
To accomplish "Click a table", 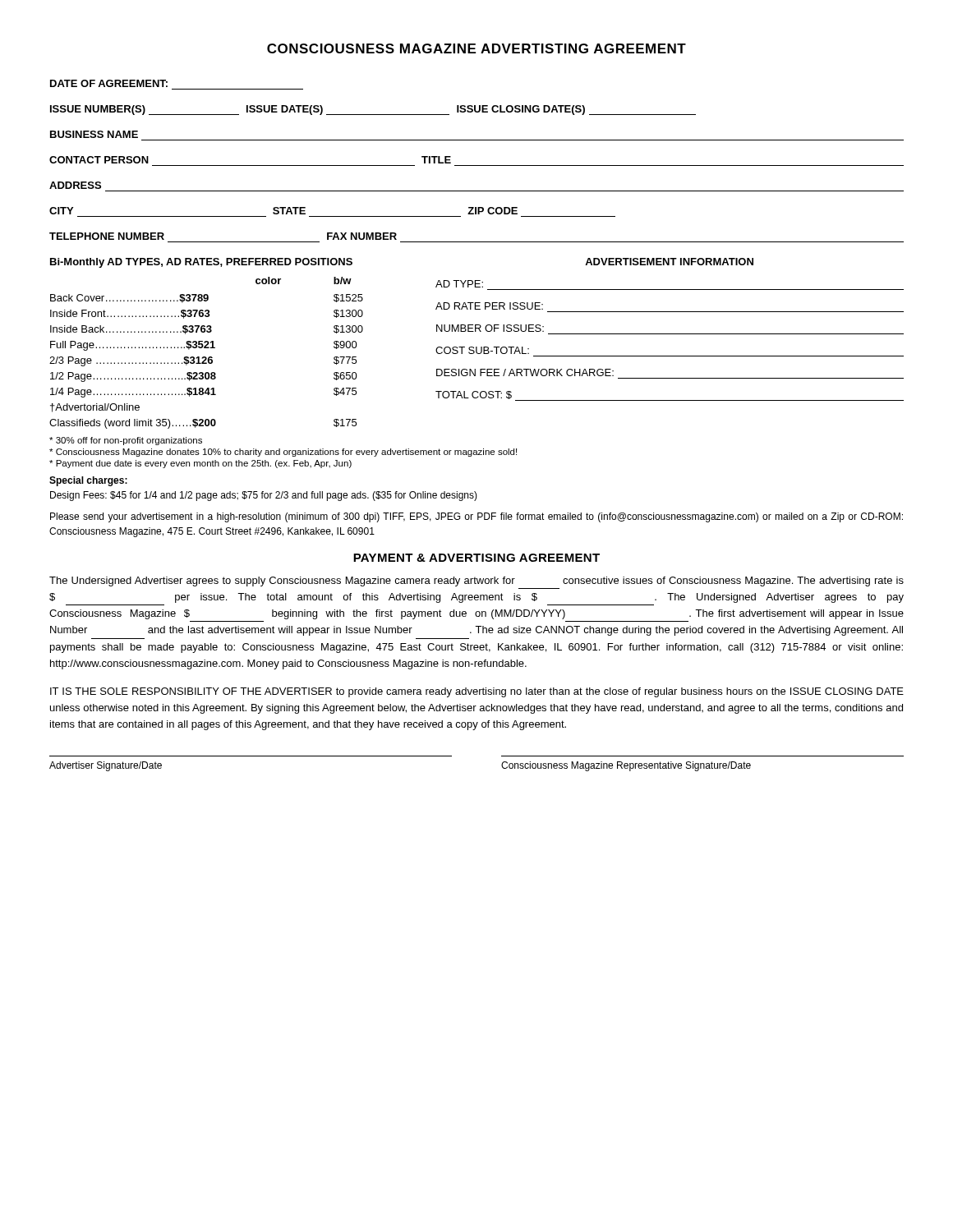I will click(x=226, y=351).
